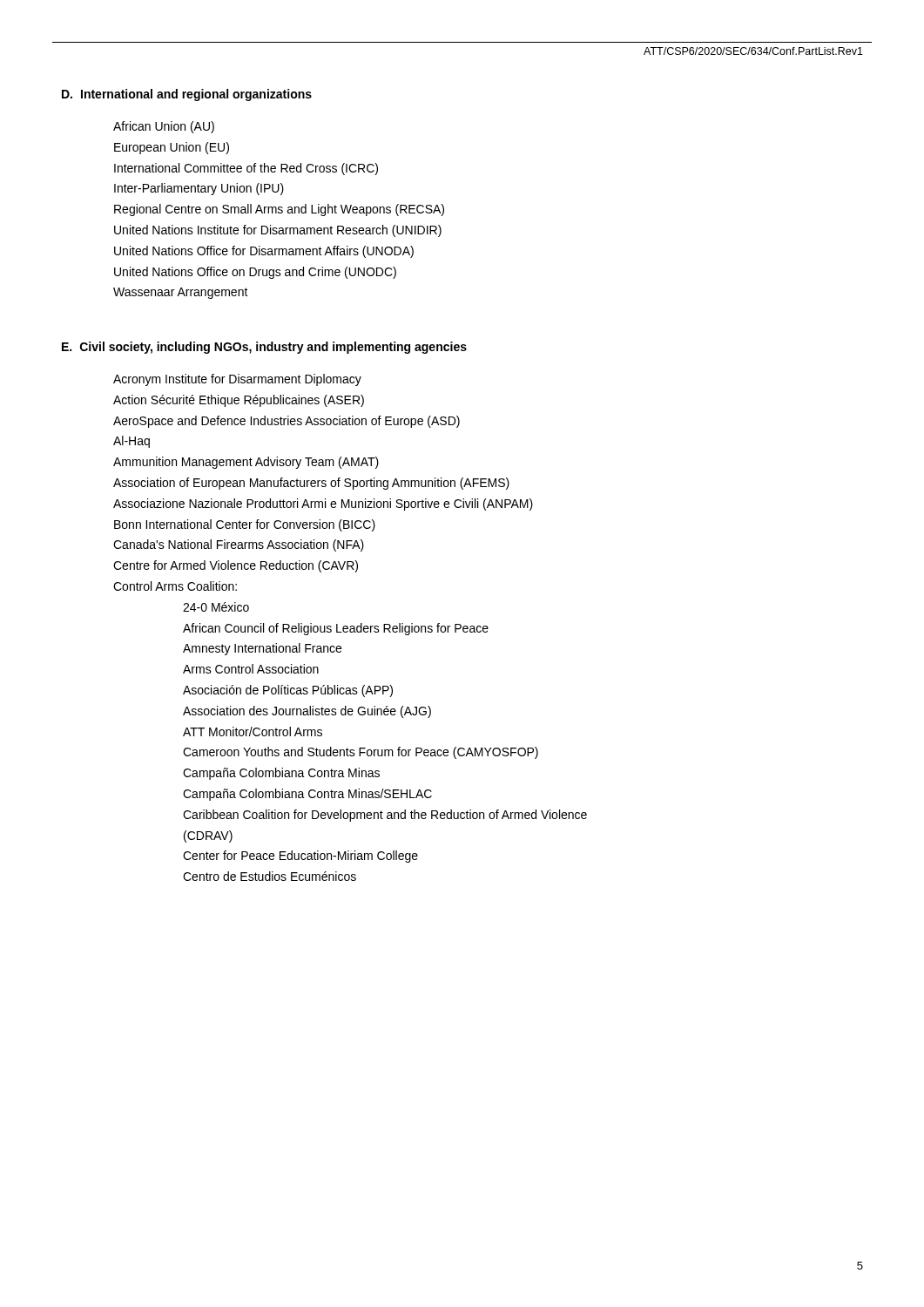Find the region starting "ATT Monitor/Control Arms"

pos(253,732)
